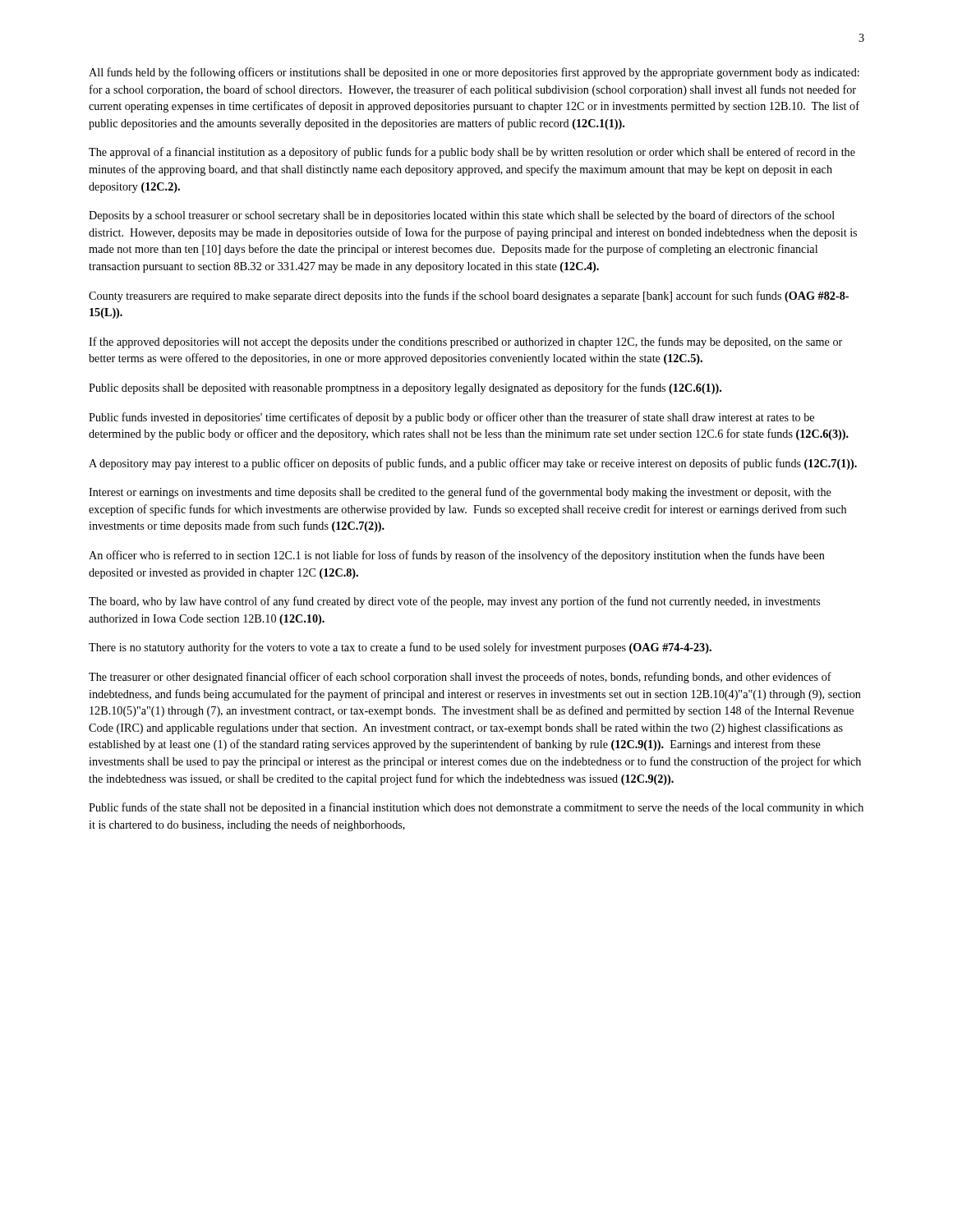Locate the block of text that opens with "If the approved"
Viewport: 953px width, 1232px height.
coord(465,350)
